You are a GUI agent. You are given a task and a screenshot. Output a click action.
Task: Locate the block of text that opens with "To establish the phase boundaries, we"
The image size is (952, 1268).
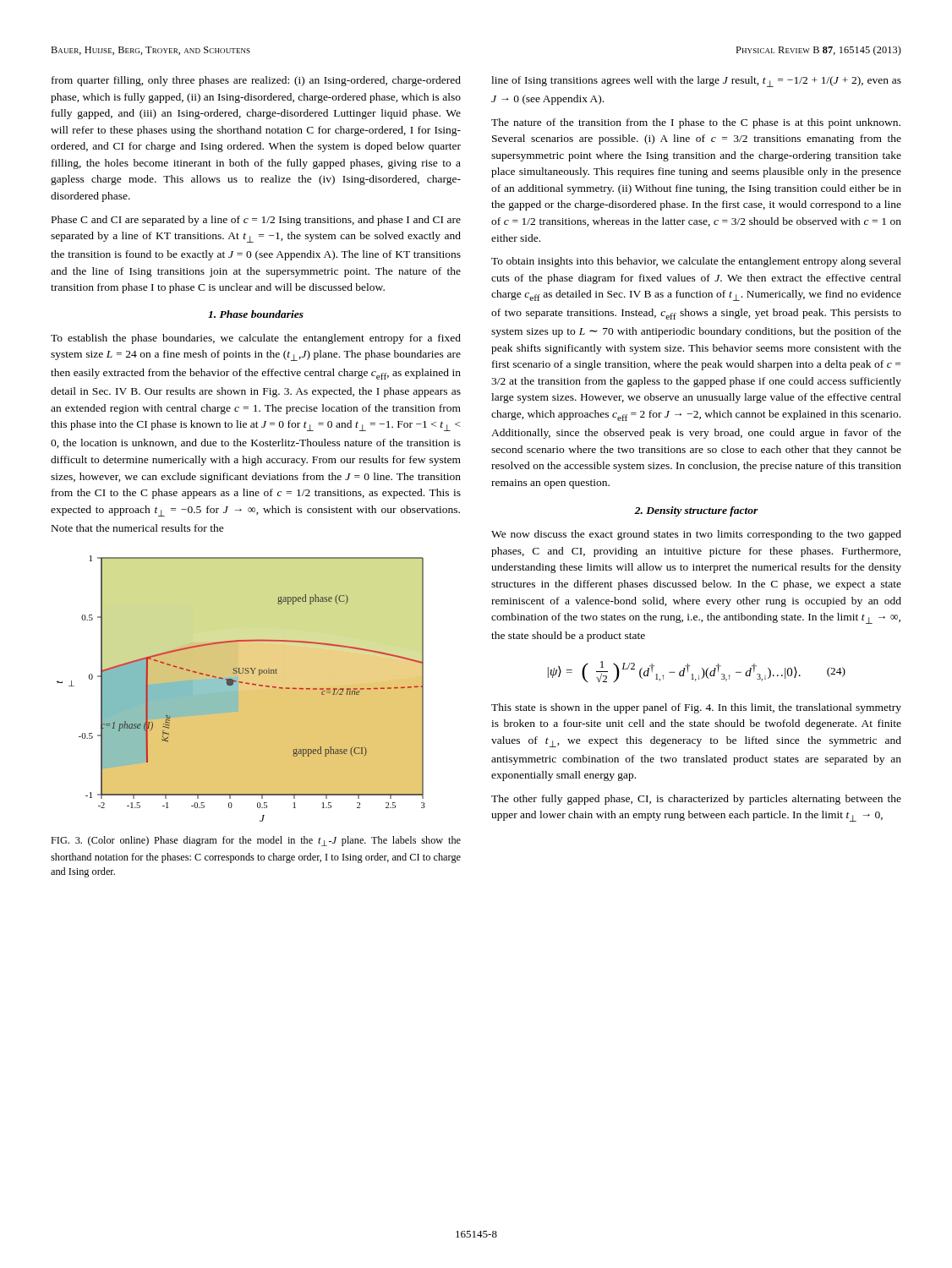[x=256, y=433]
